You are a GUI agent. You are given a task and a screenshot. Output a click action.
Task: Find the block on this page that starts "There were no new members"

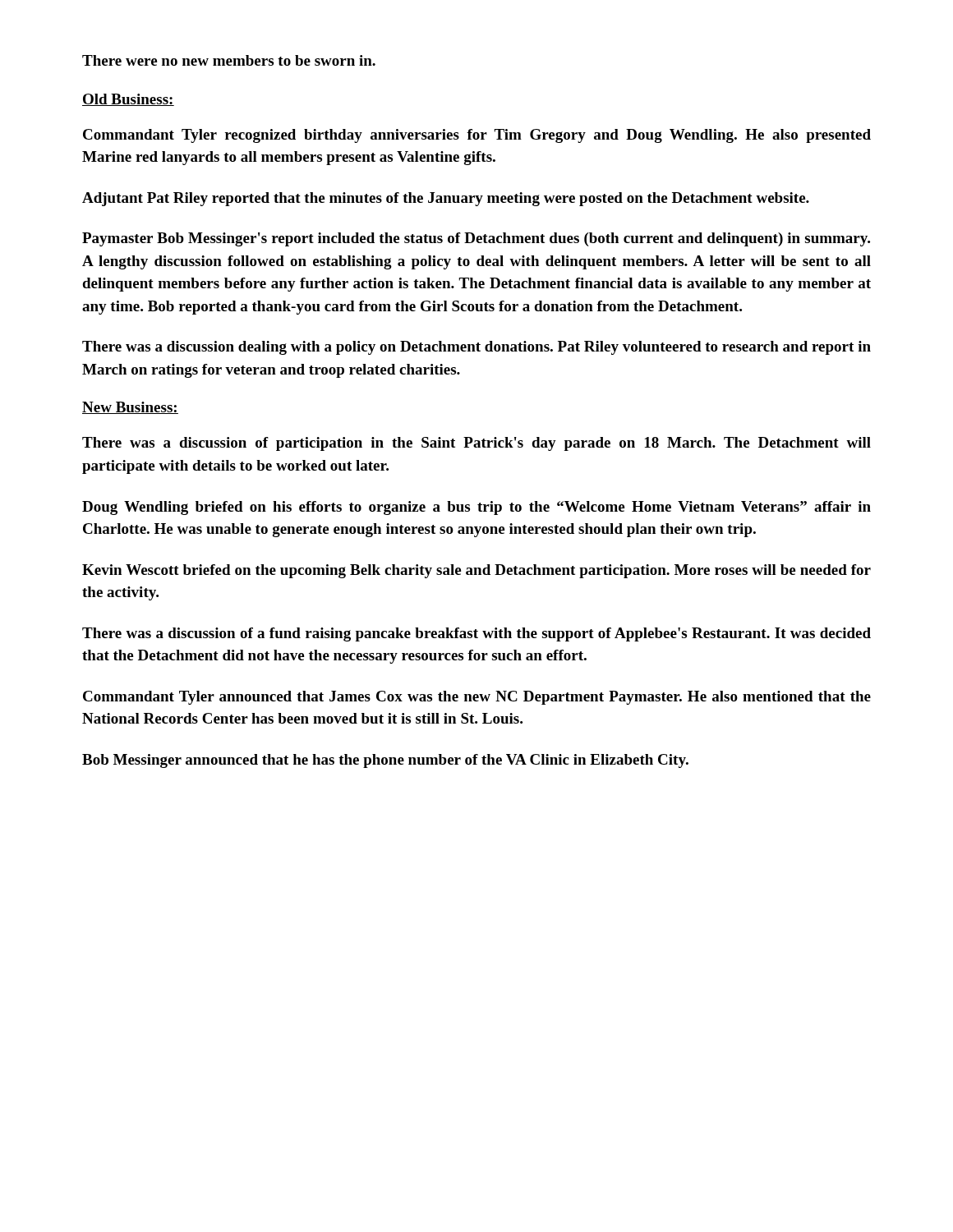(229, 60)
